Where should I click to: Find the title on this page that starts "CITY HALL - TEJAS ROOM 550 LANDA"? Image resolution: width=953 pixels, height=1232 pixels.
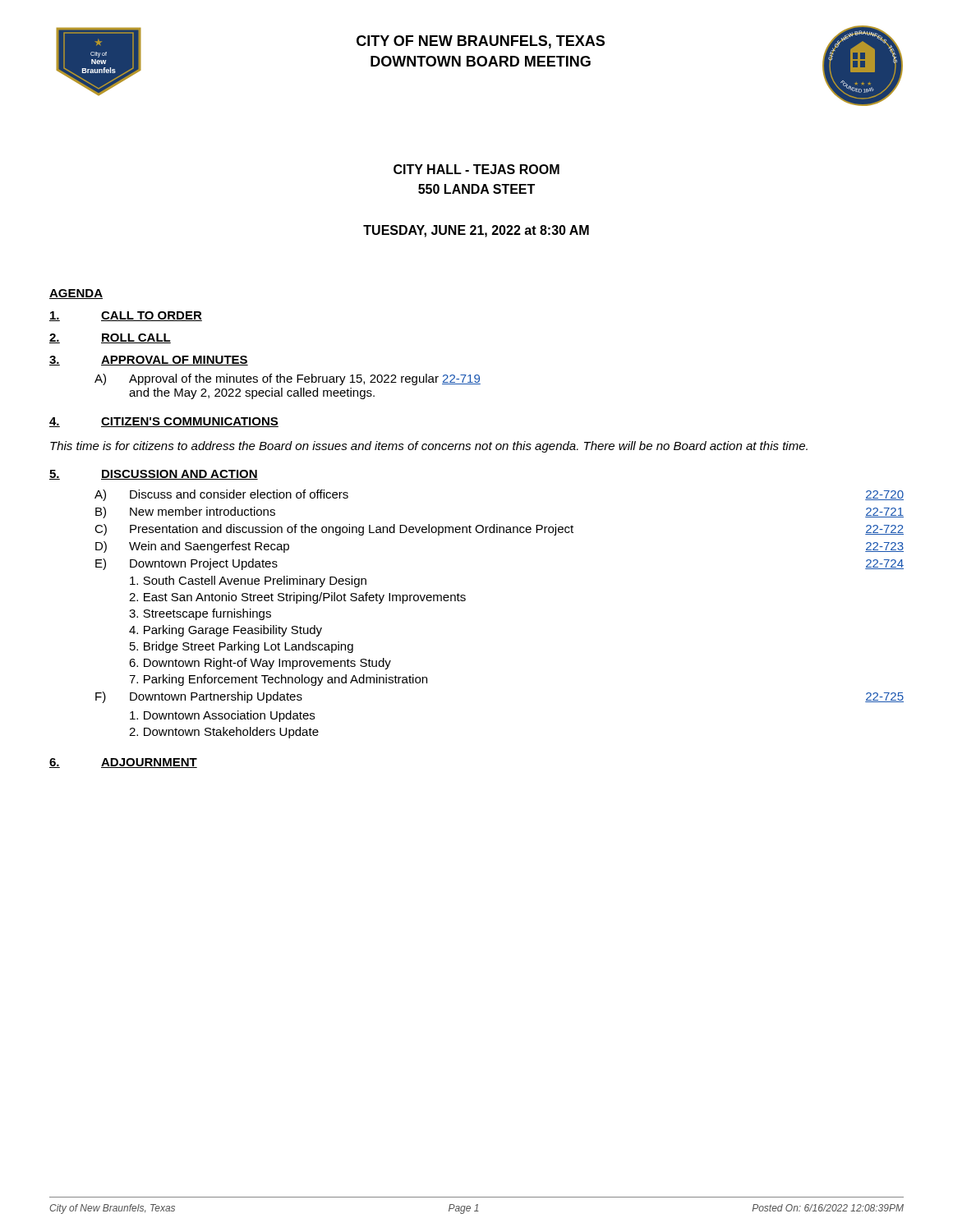[476, 180]
